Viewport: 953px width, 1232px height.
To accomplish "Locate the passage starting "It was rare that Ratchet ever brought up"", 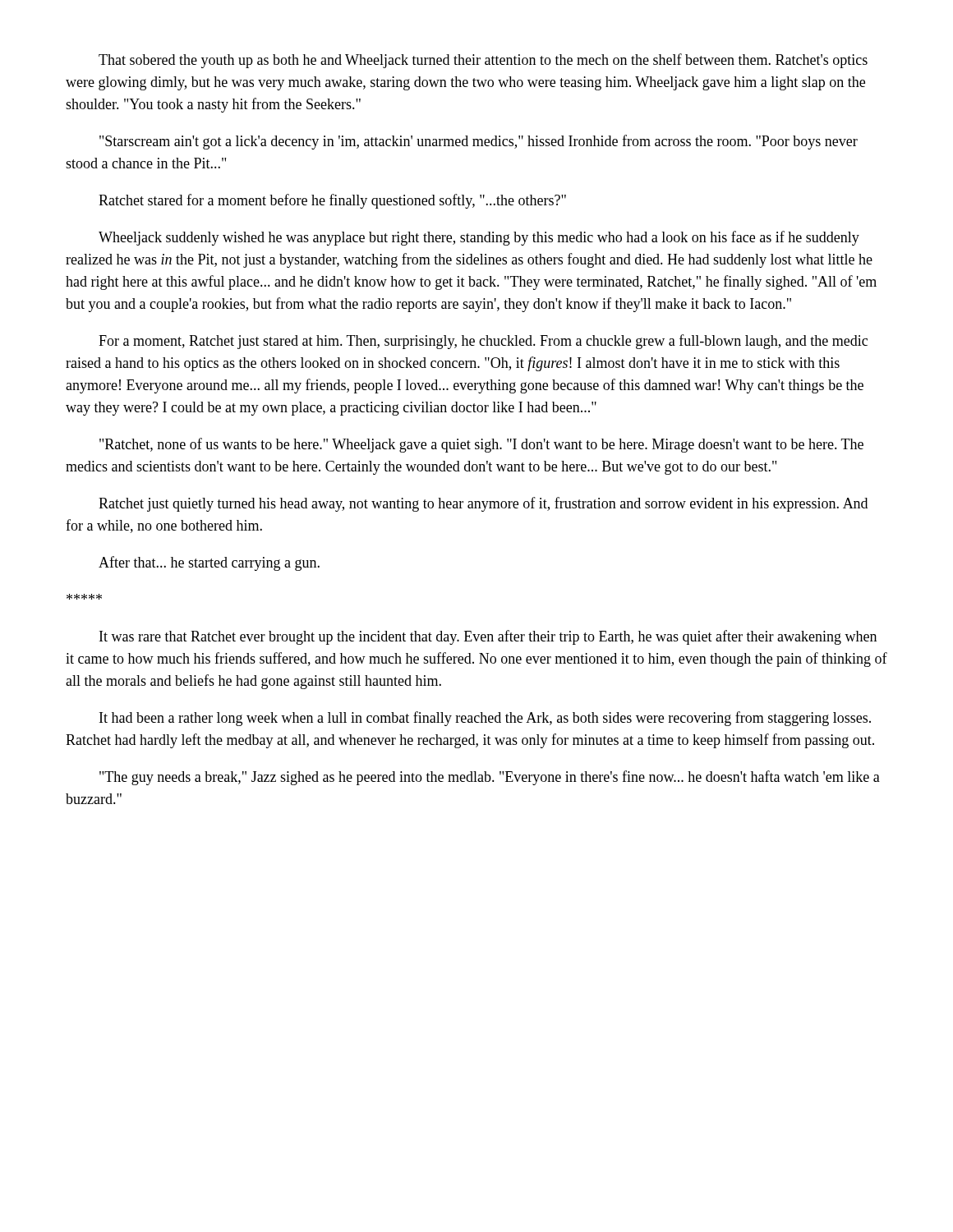I will 476,659.
